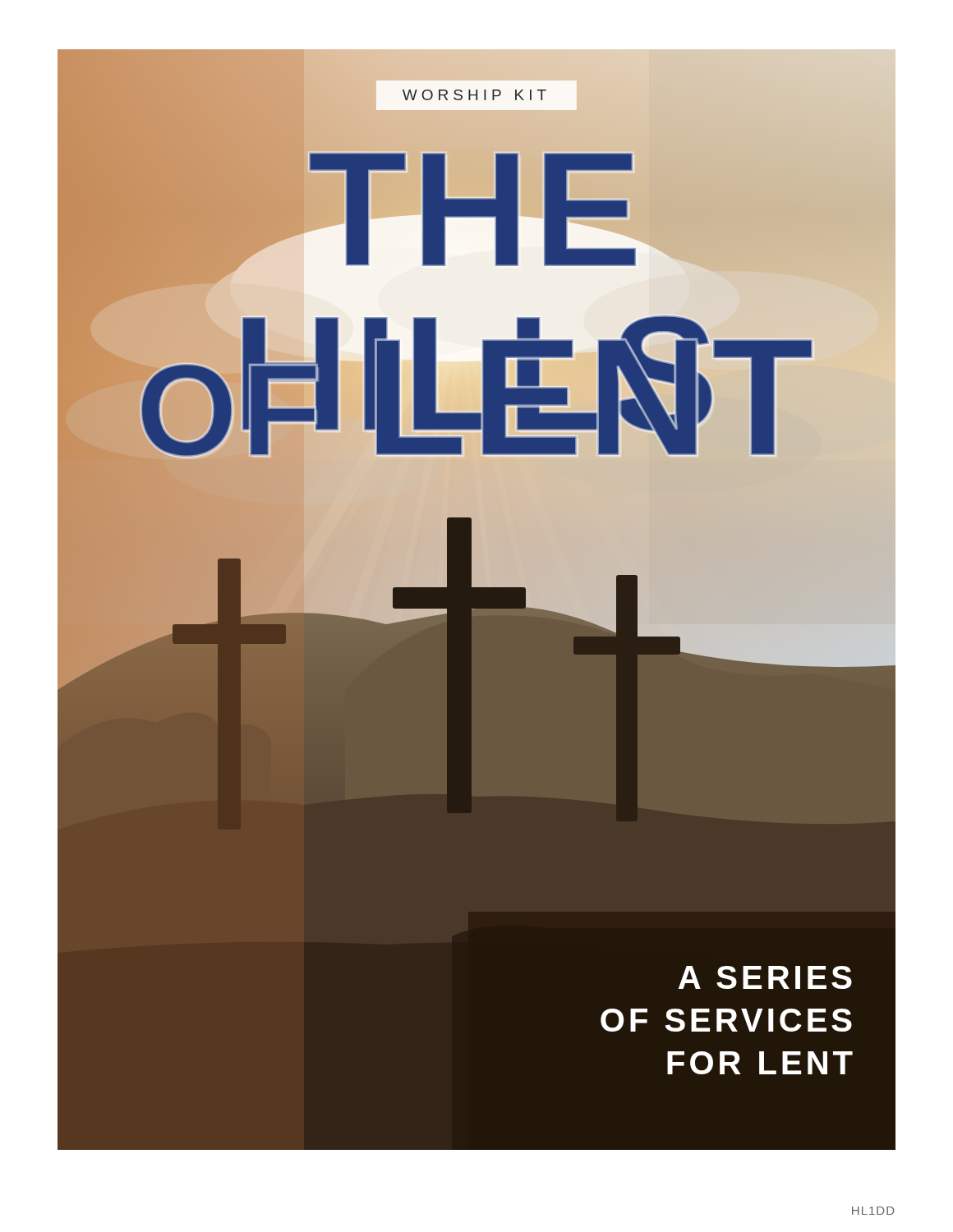Select the title that reads "THE HILLS"
This screenshot has width=953, height=1232.
coord(476,292)
